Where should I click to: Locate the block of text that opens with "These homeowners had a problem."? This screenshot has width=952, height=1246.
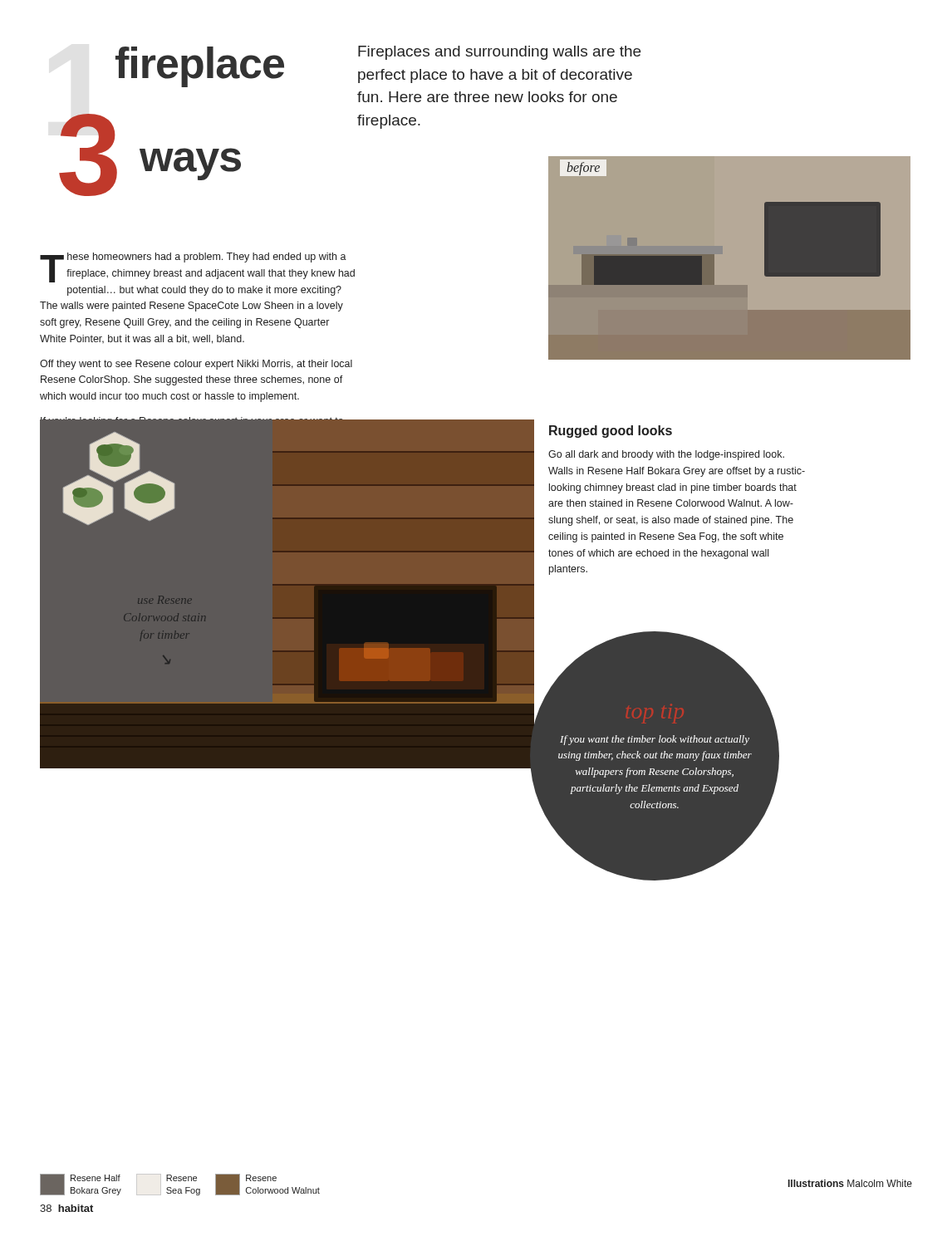198,356
